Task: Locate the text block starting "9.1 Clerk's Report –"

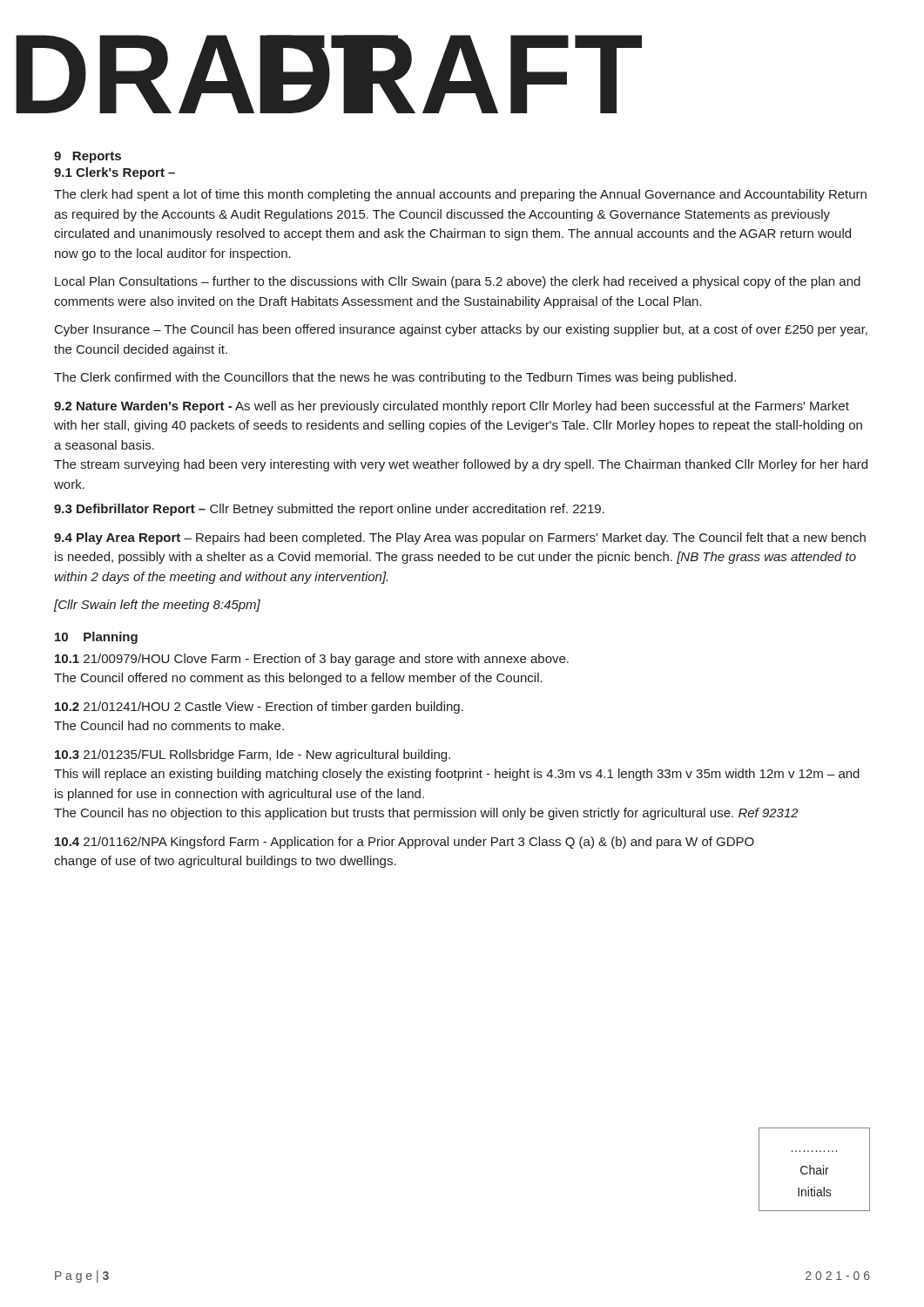Action: tap(115, 172)
